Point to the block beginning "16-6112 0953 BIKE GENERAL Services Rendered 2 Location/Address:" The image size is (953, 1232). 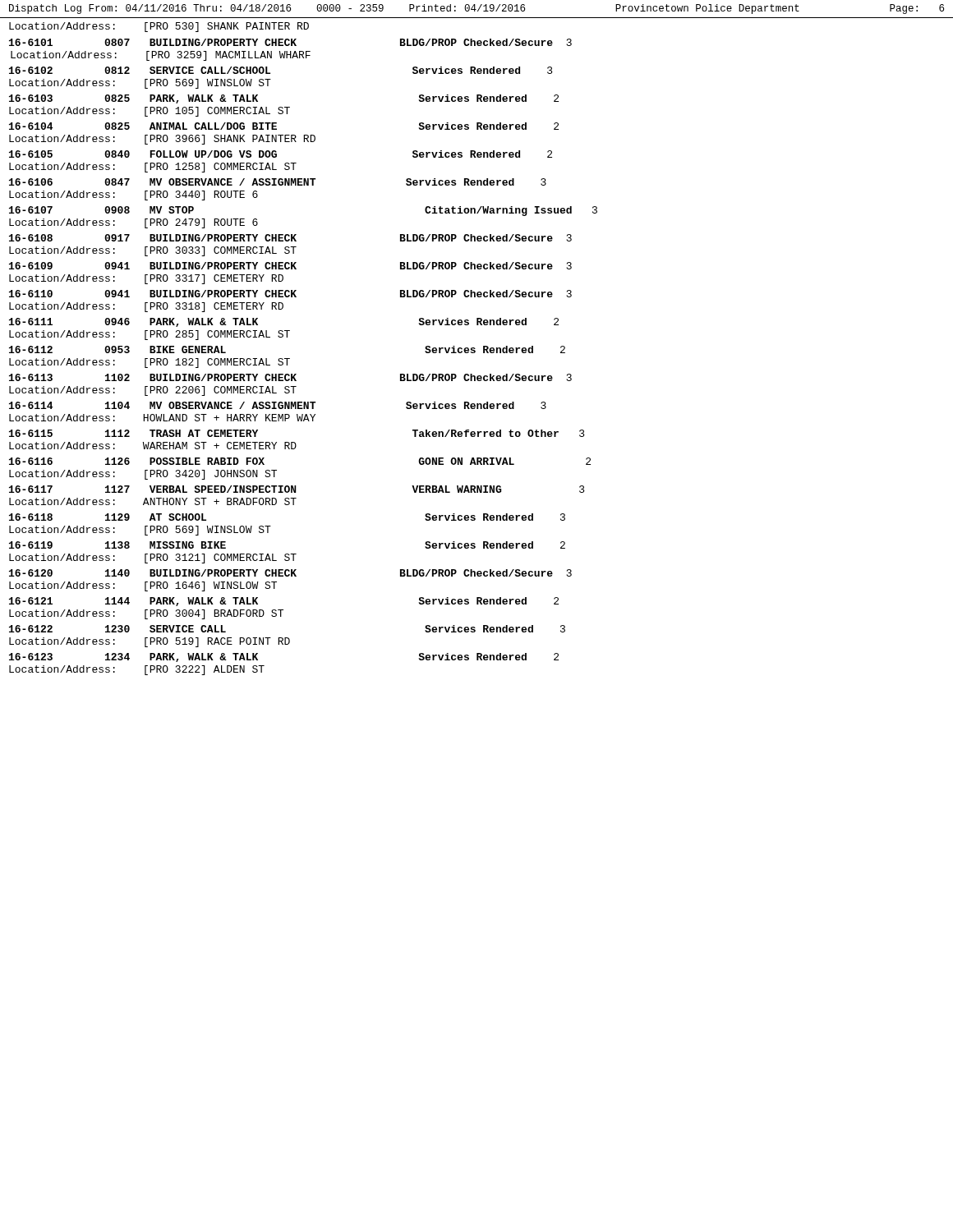pos(287,356)
